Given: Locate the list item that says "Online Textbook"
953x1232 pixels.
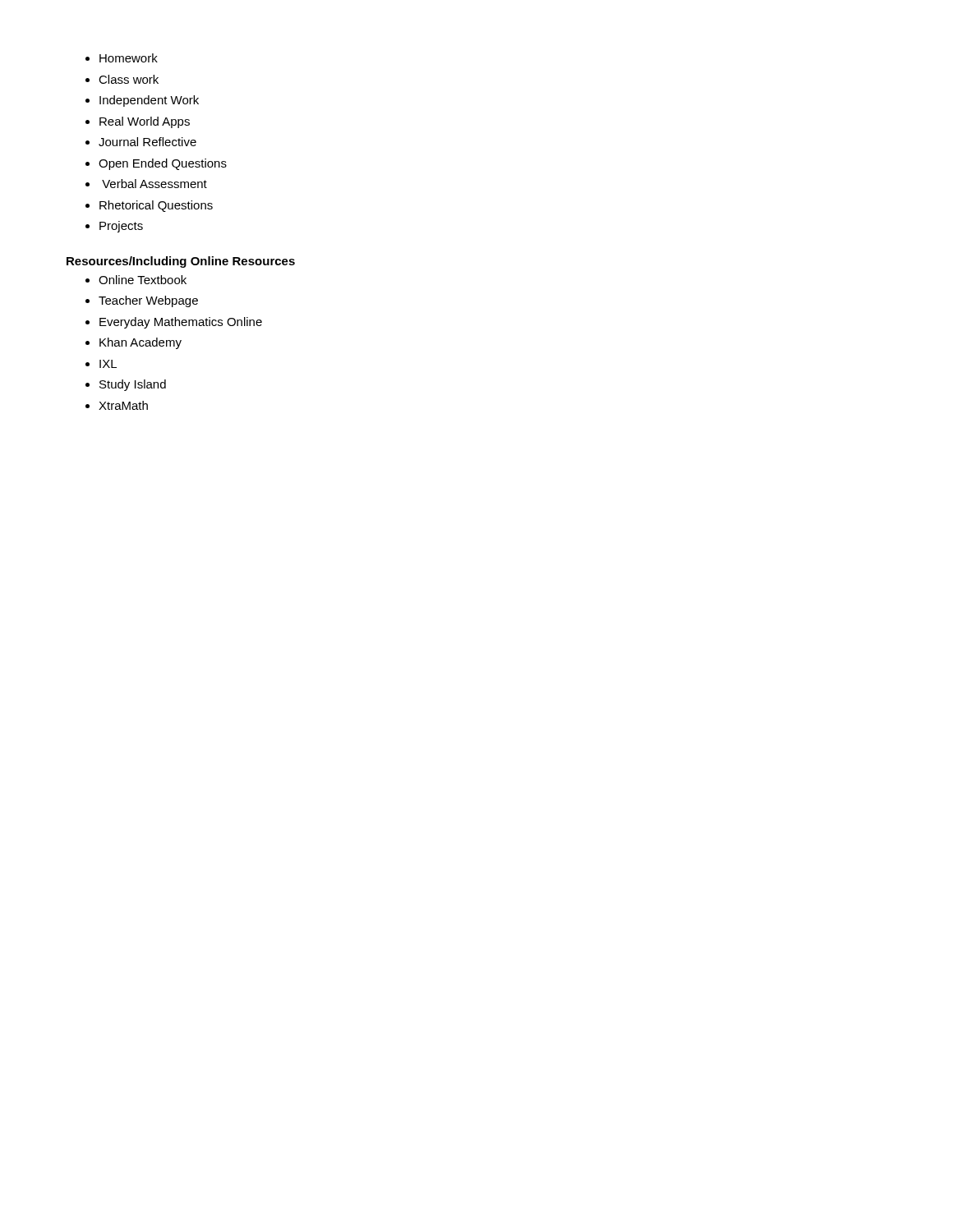Looking at the screenshot, I should (x=143, y=280).
